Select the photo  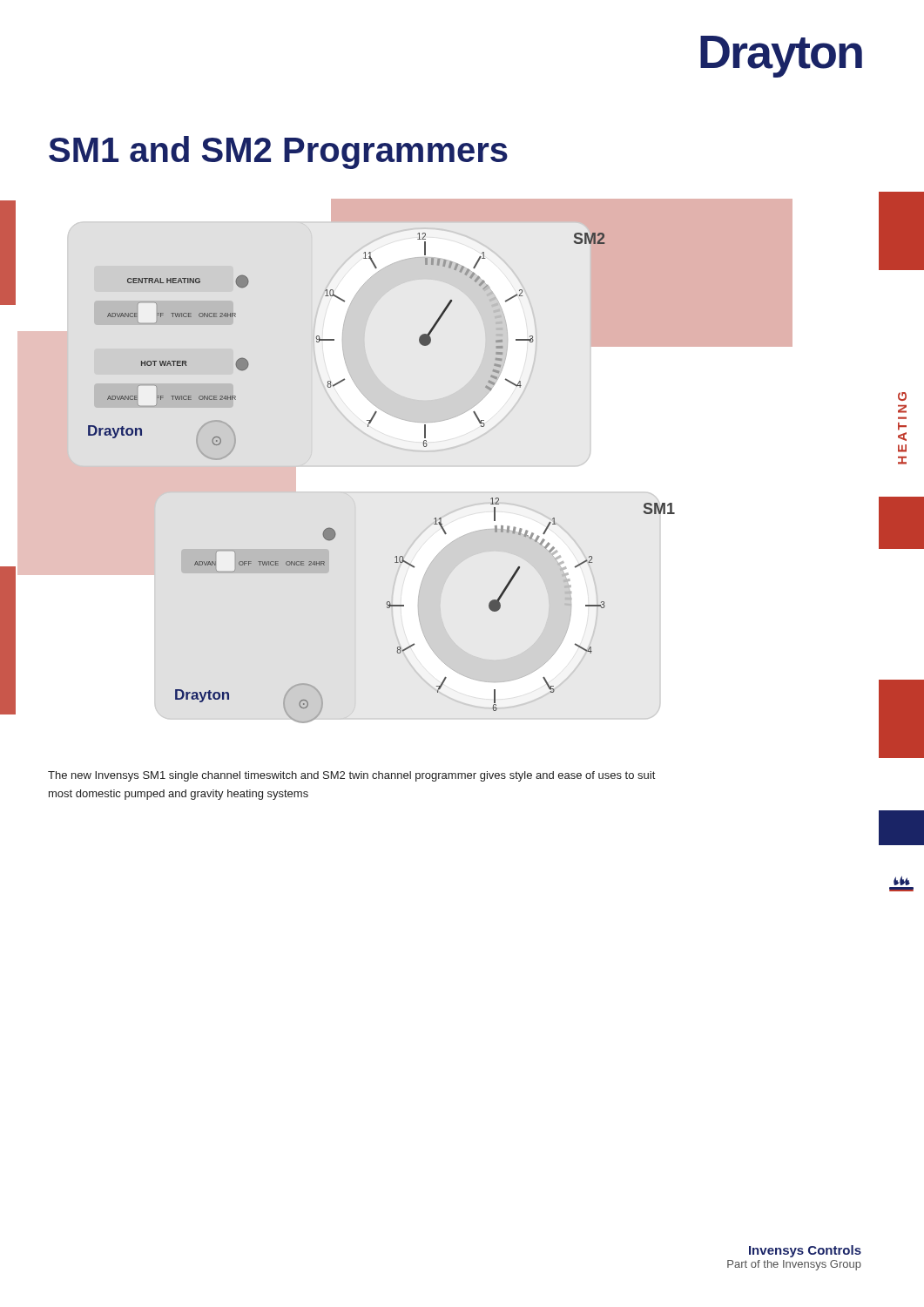tap(399, 475)
